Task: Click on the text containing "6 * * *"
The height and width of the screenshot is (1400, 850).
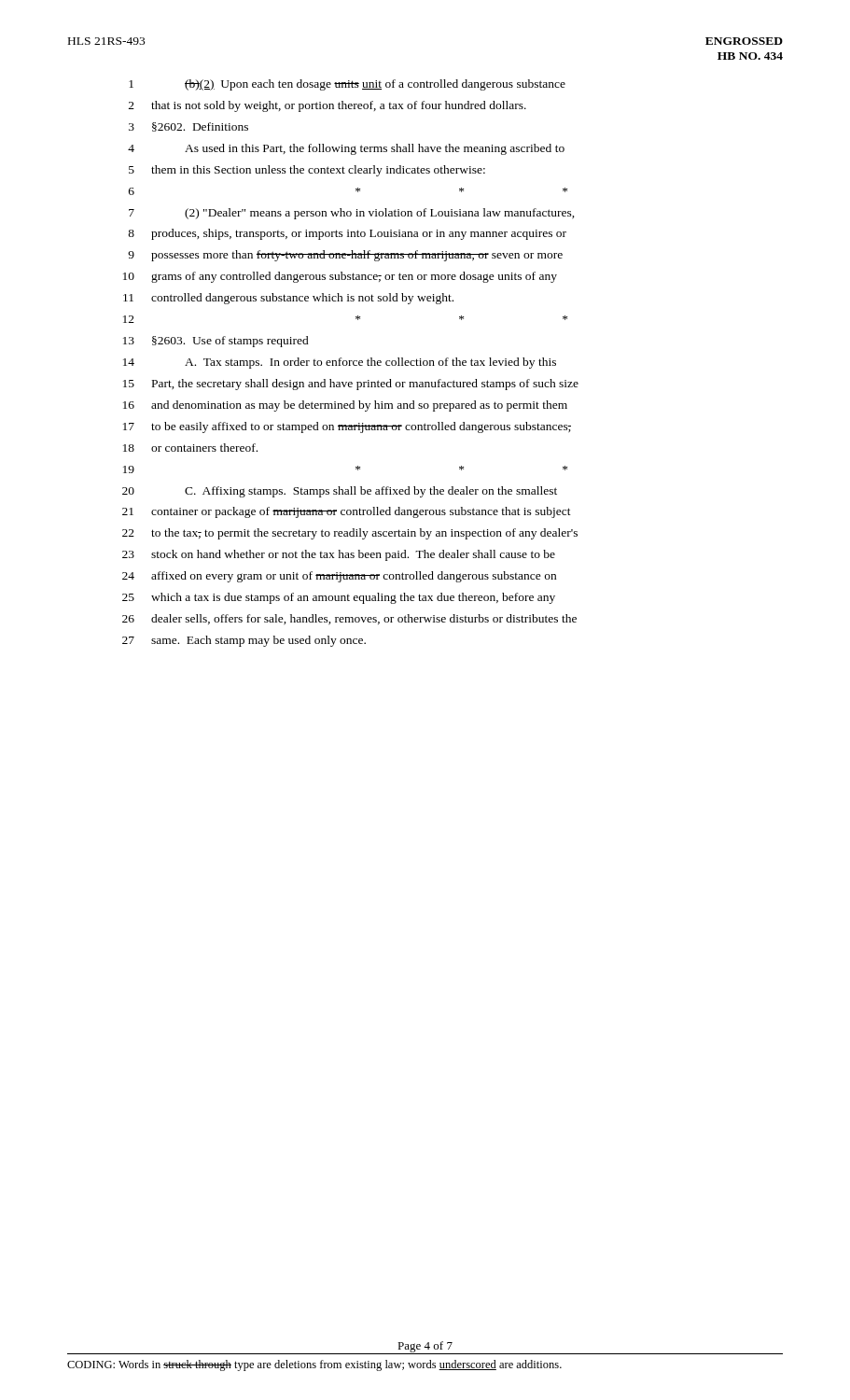Action: 131,191
